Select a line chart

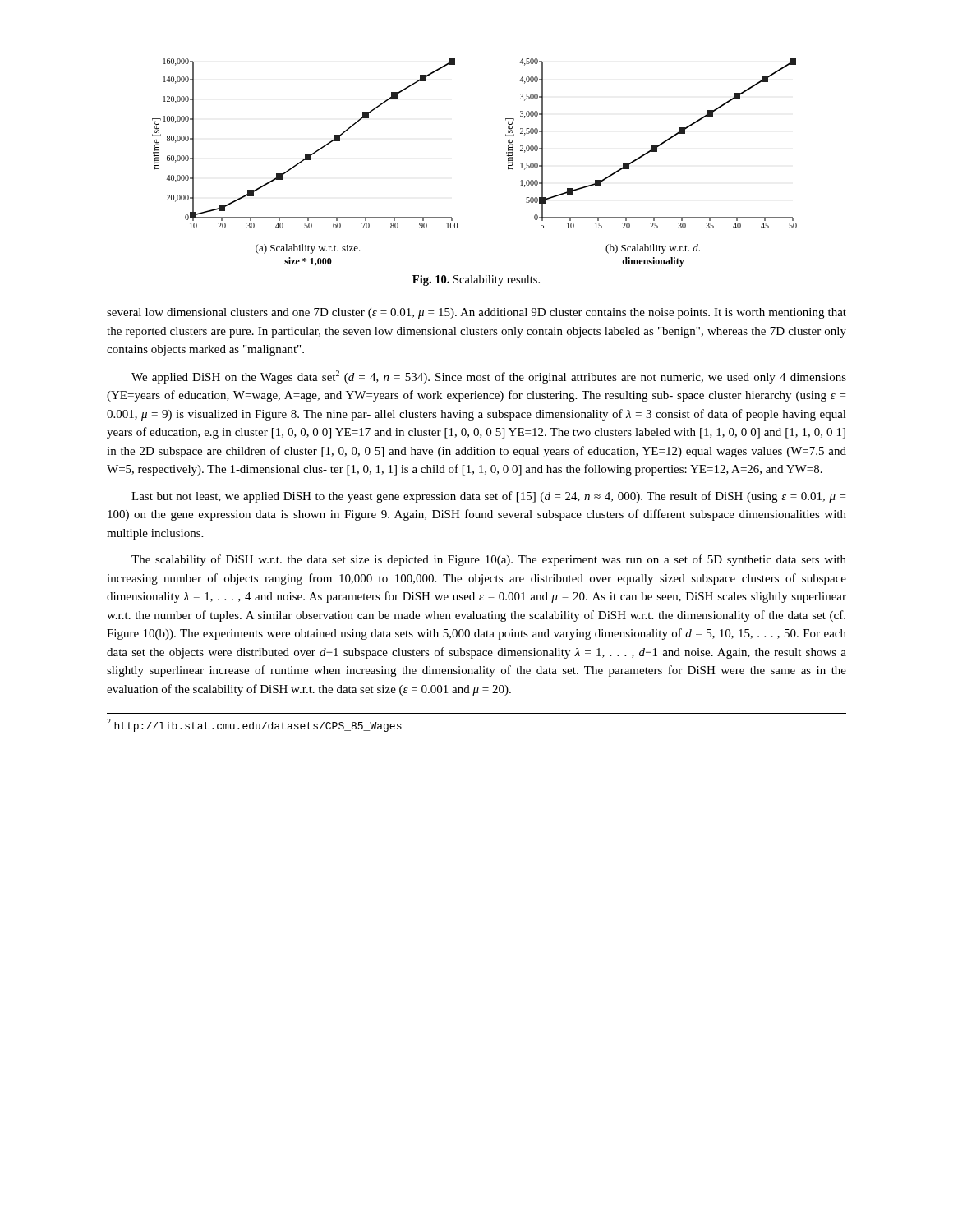tap(476, 158)
